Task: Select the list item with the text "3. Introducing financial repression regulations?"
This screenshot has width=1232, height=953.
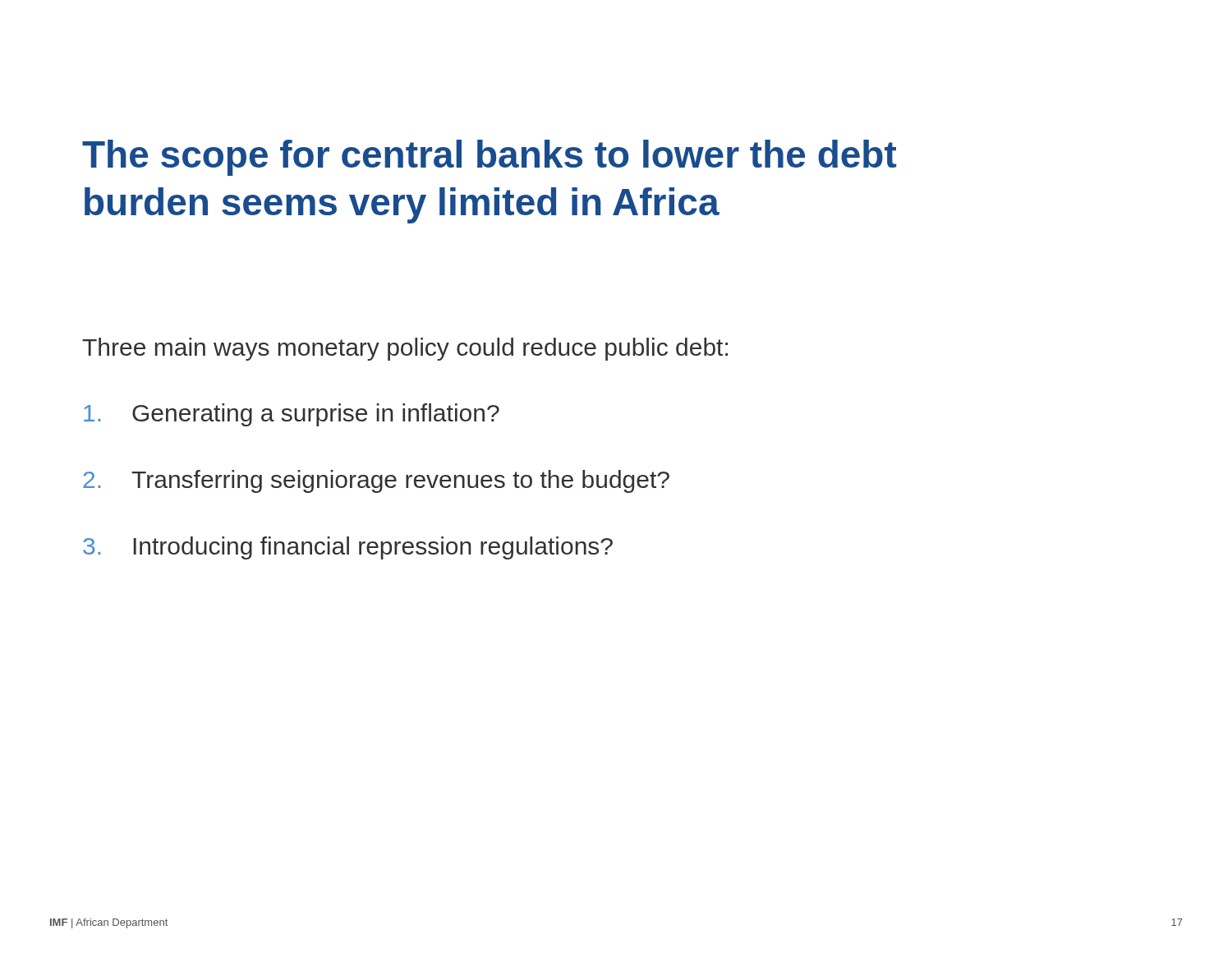Action: (x=348, y=546)
